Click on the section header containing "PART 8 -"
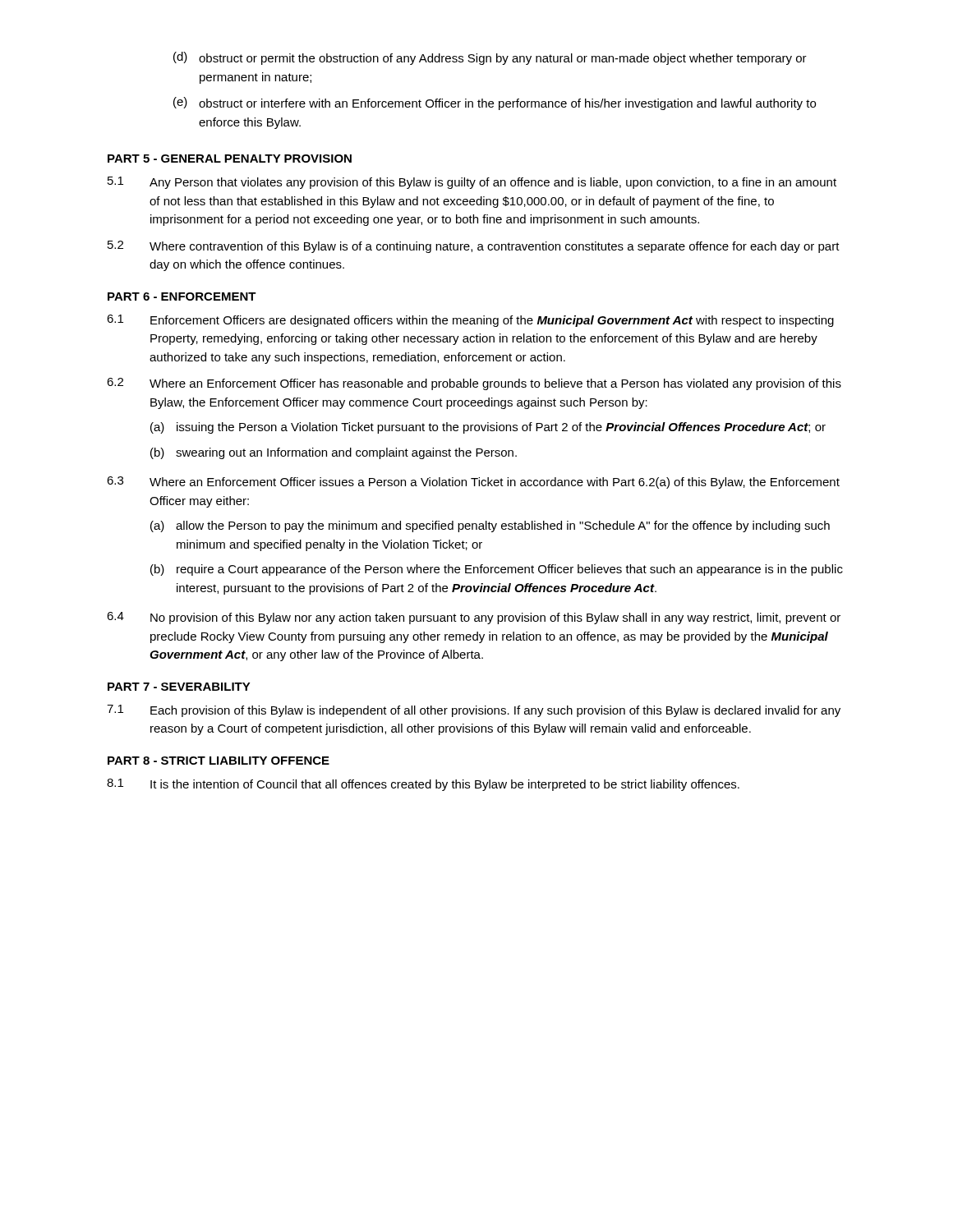Image resolution: width=953 pixels, height=1232 pixels. (218, 760)
